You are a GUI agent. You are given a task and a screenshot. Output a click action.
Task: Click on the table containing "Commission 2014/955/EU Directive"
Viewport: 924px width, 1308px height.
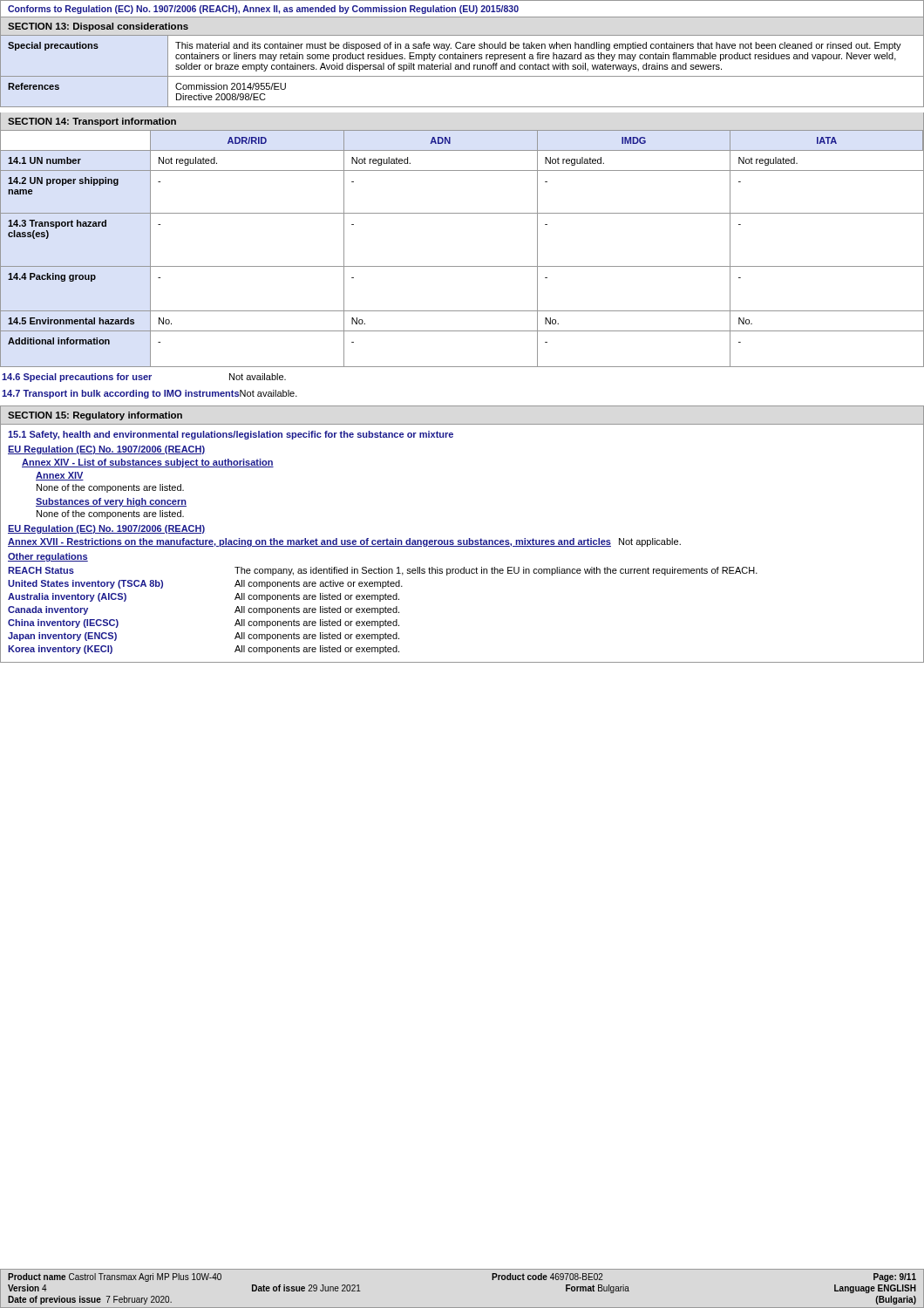pyautogui.click(x=462, y=71)
